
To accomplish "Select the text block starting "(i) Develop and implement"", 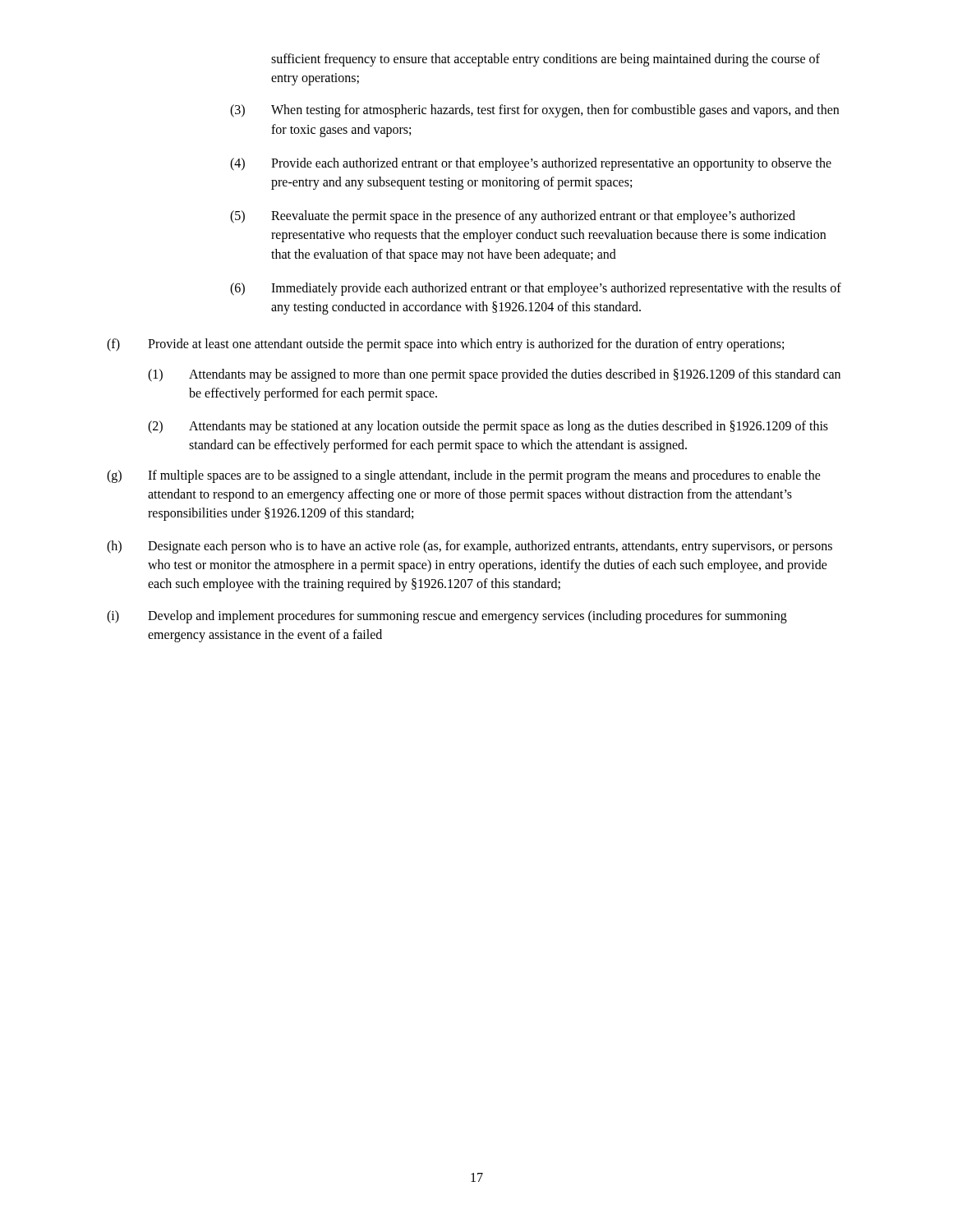I will (476, 625).
